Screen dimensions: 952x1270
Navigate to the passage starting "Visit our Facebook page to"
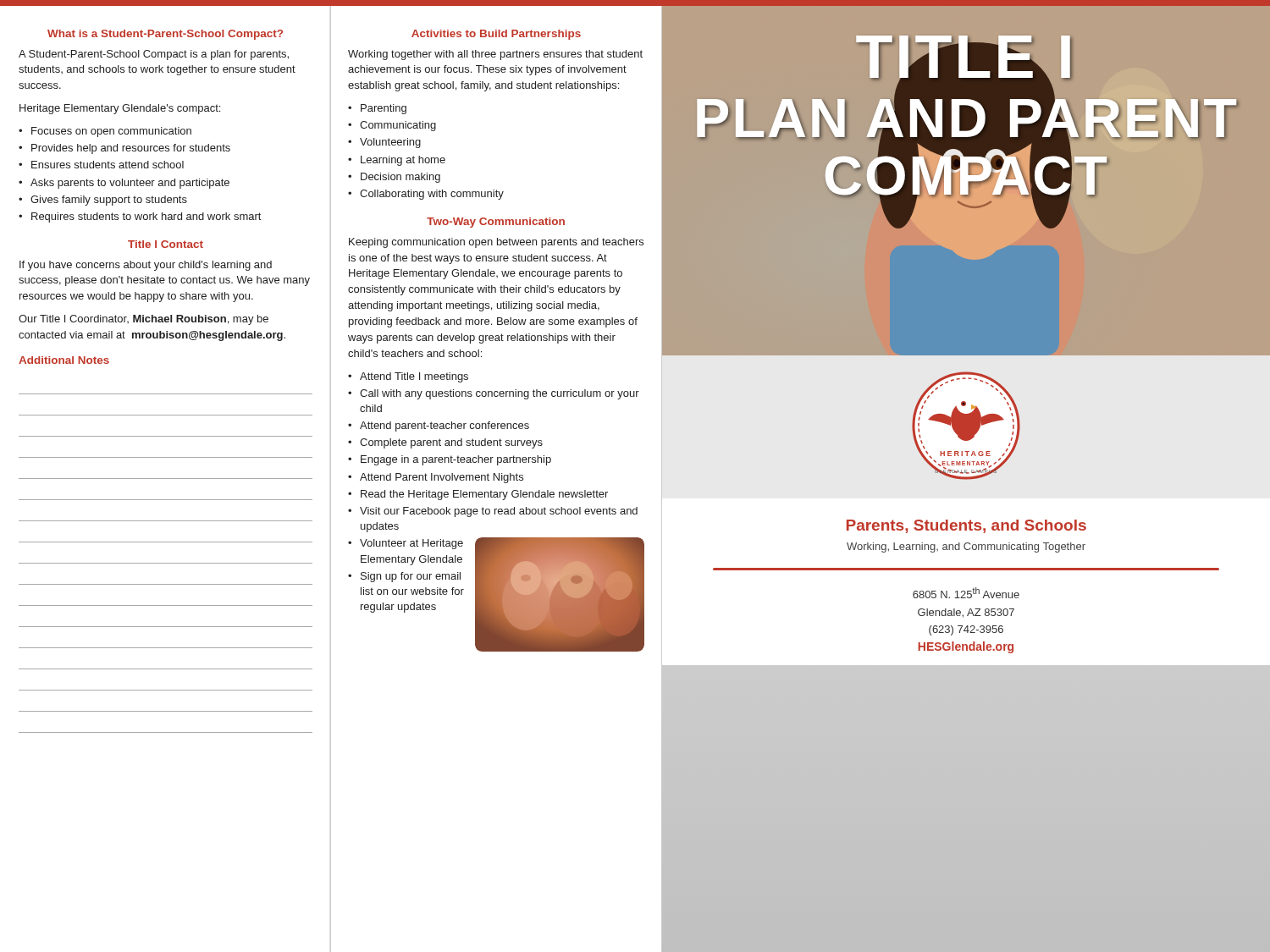pos(496,519)
